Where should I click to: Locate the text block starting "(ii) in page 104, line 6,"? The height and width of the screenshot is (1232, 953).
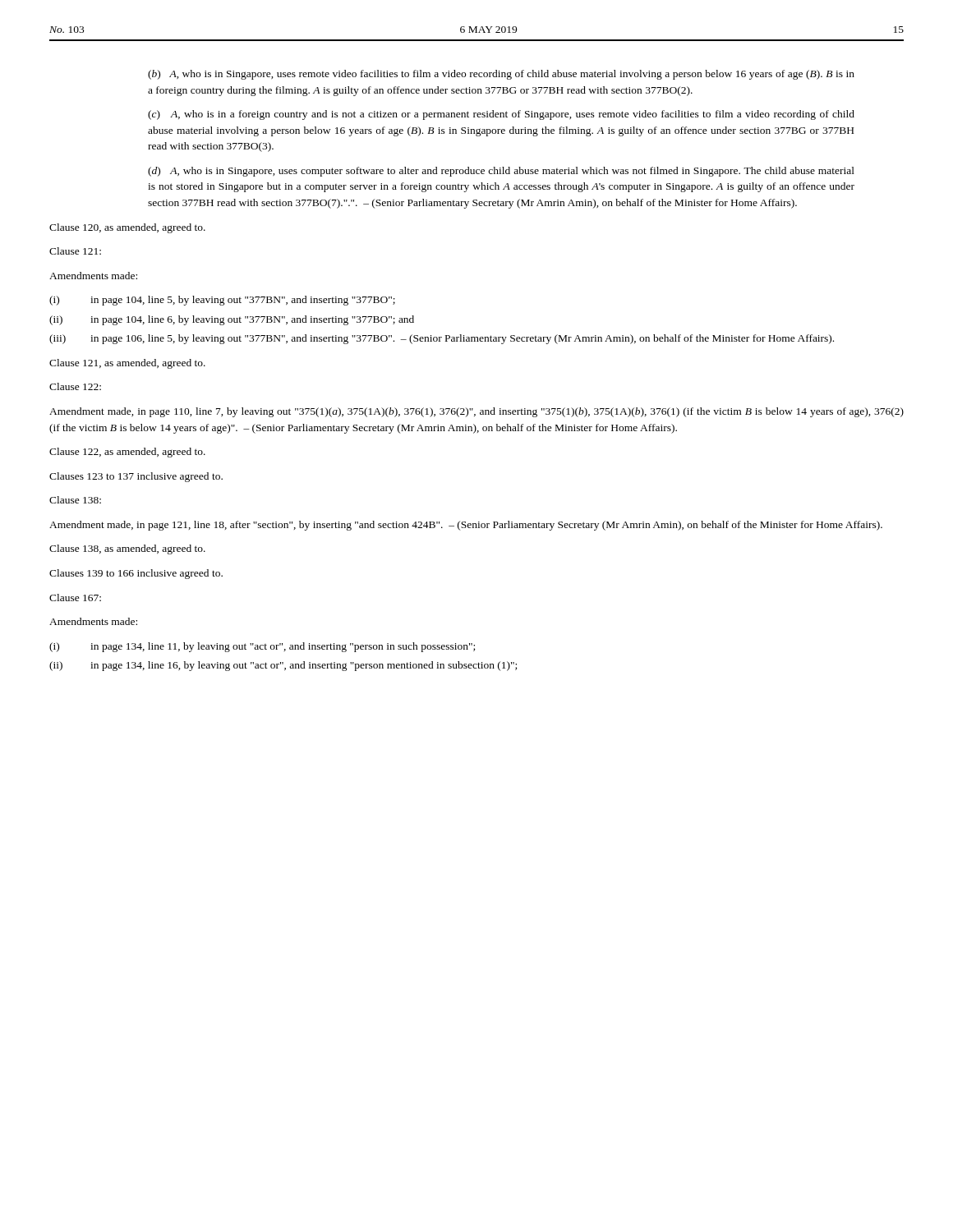point(232,320)
